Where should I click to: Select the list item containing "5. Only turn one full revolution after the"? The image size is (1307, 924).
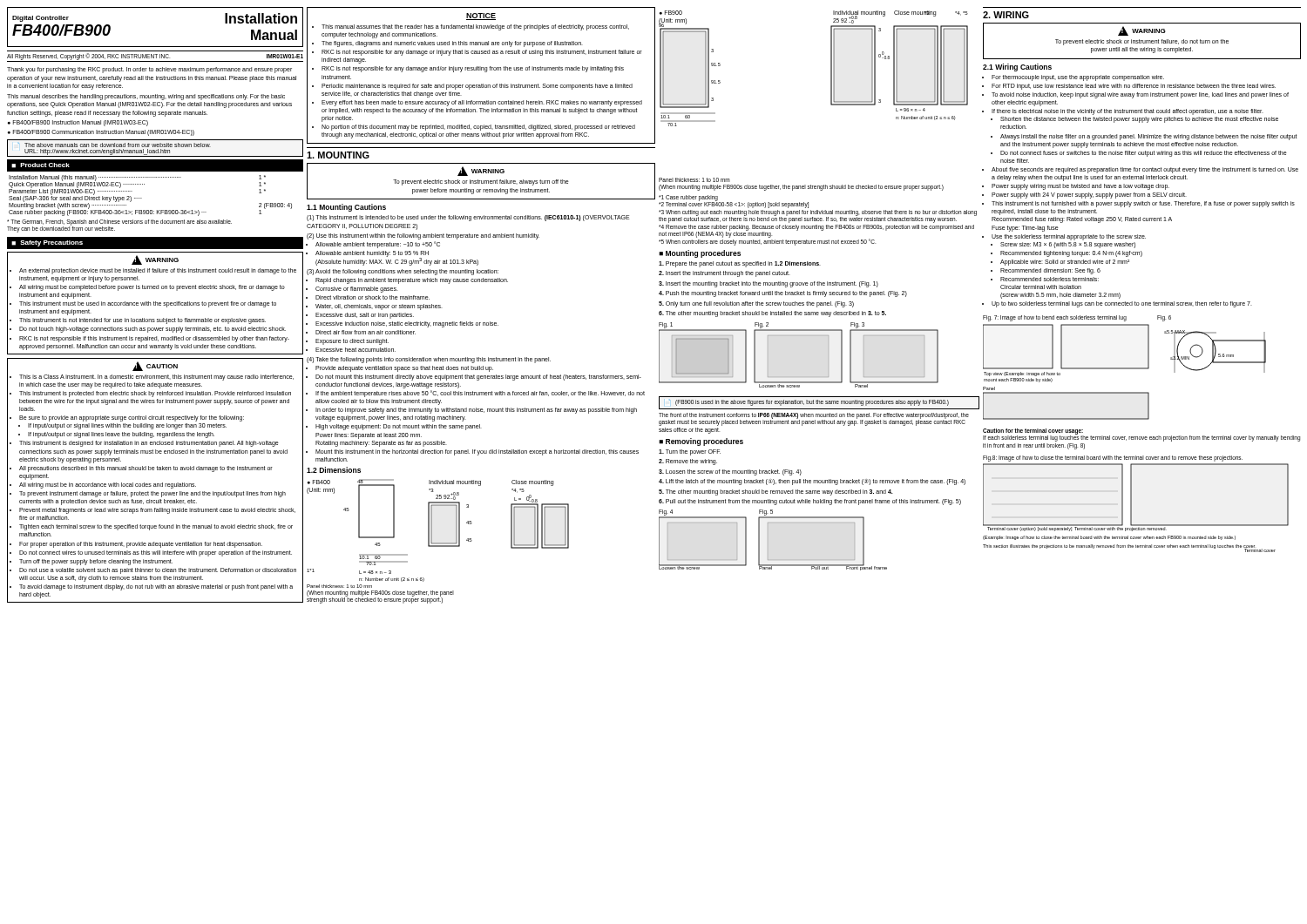756,303
